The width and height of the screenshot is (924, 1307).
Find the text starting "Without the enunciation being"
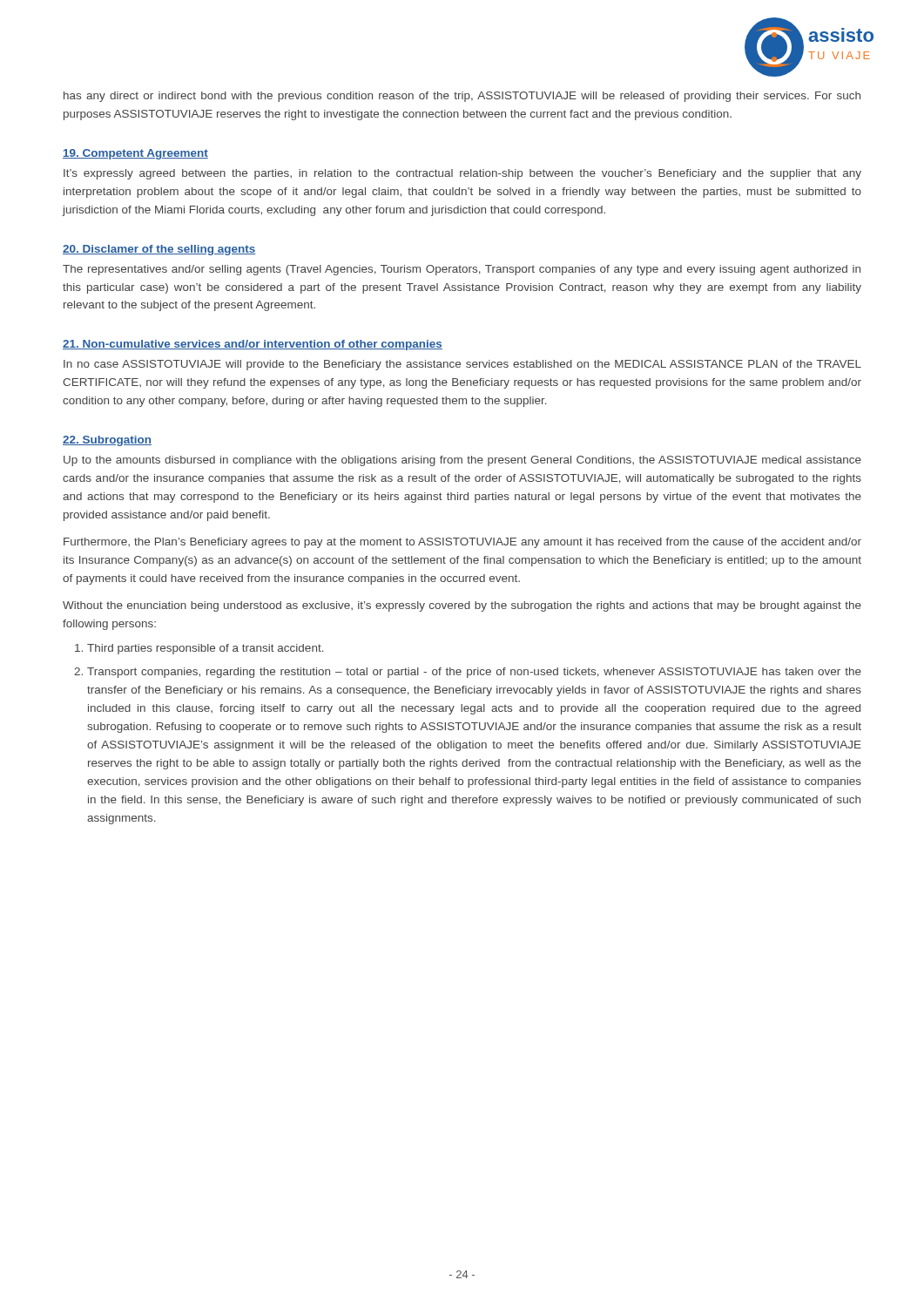point(462,614)
